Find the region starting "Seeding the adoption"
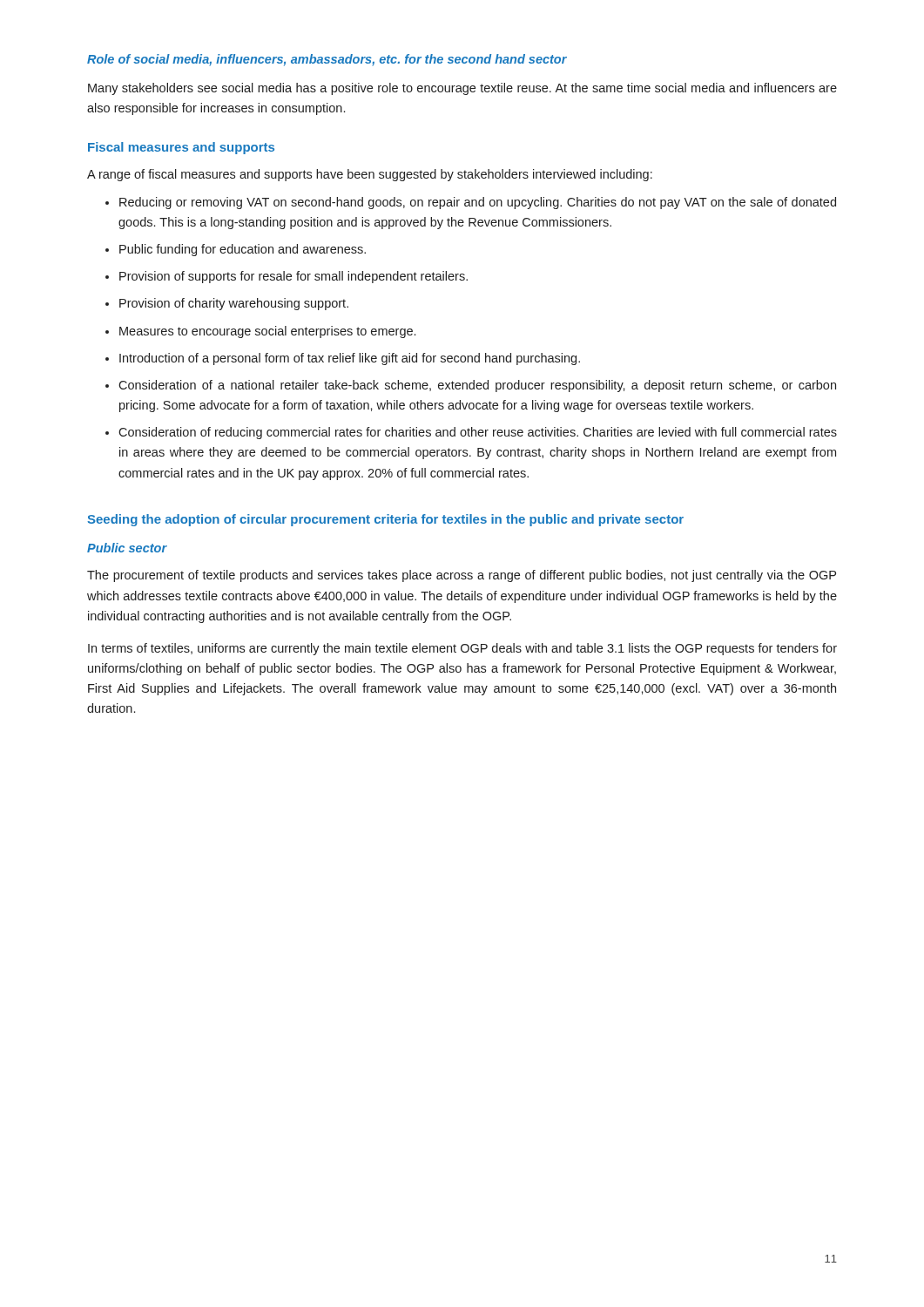Image resolution: width=924 pixels, height=1307 pixels. pyautogui.click(x=385, y=519)
